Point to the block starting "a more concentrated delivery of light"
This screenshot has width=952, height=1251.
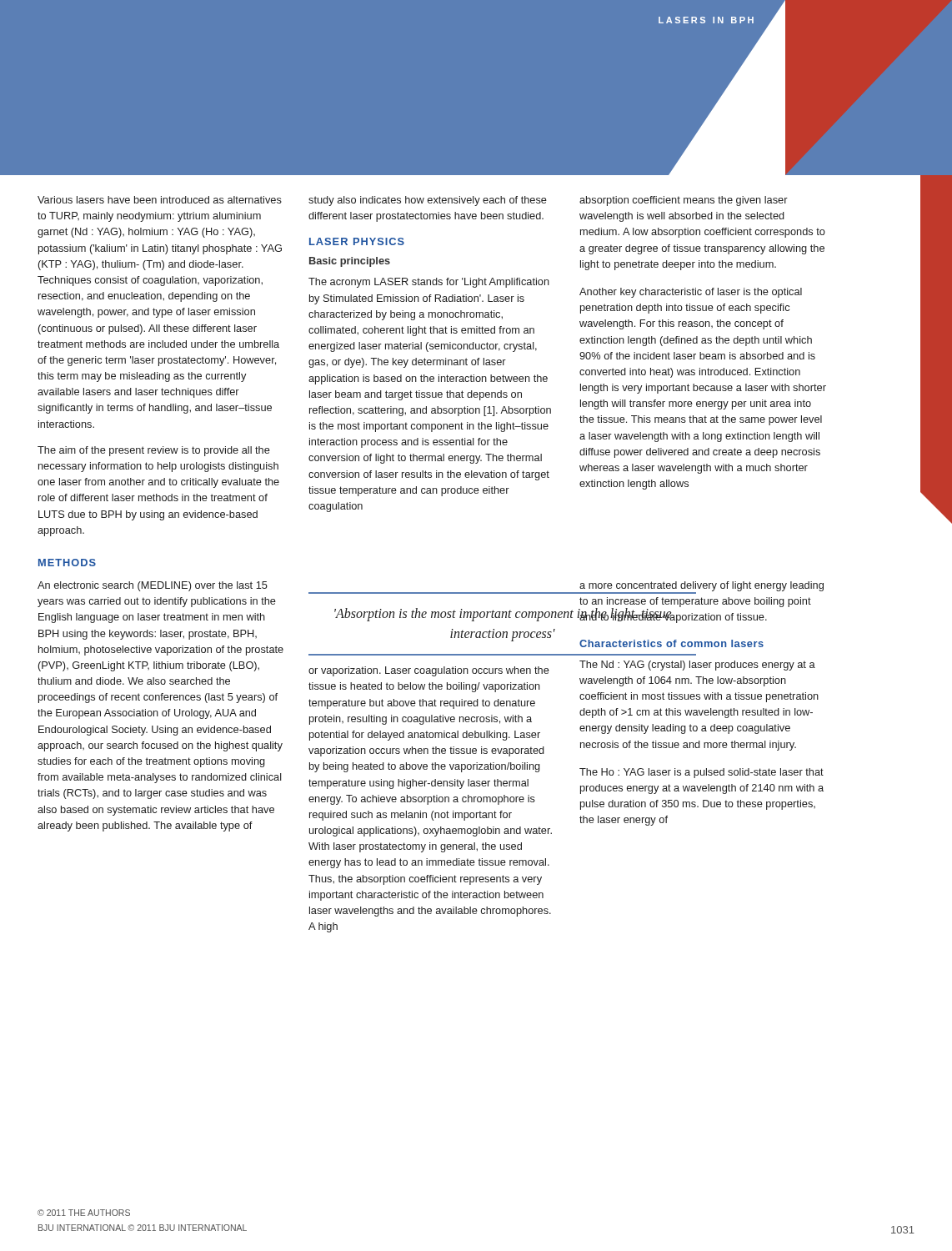(x=704, y=601)
